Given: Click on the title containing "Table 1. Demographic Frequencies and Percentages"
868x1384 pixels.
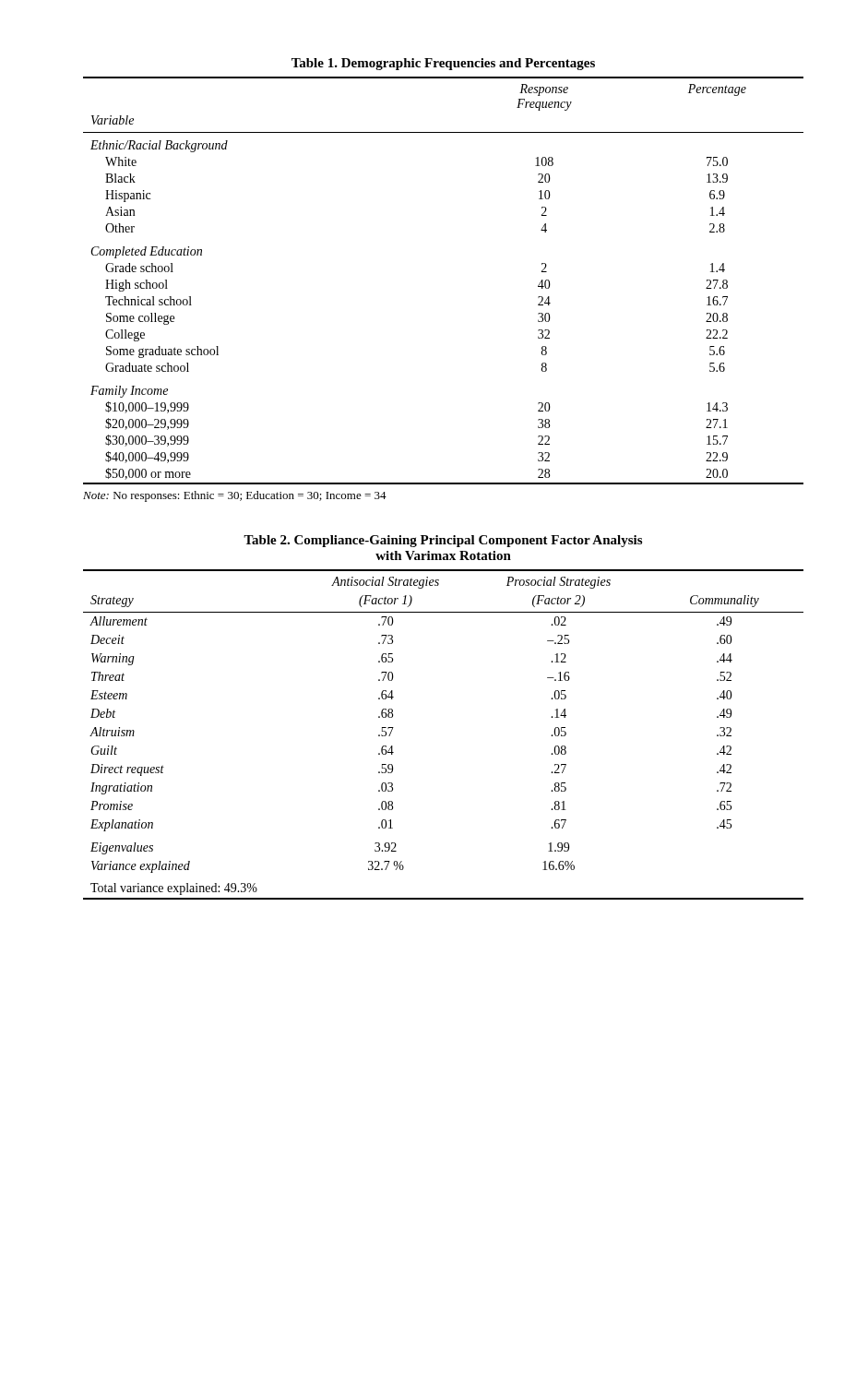Looking at the screenshot, I should point(443,63).
